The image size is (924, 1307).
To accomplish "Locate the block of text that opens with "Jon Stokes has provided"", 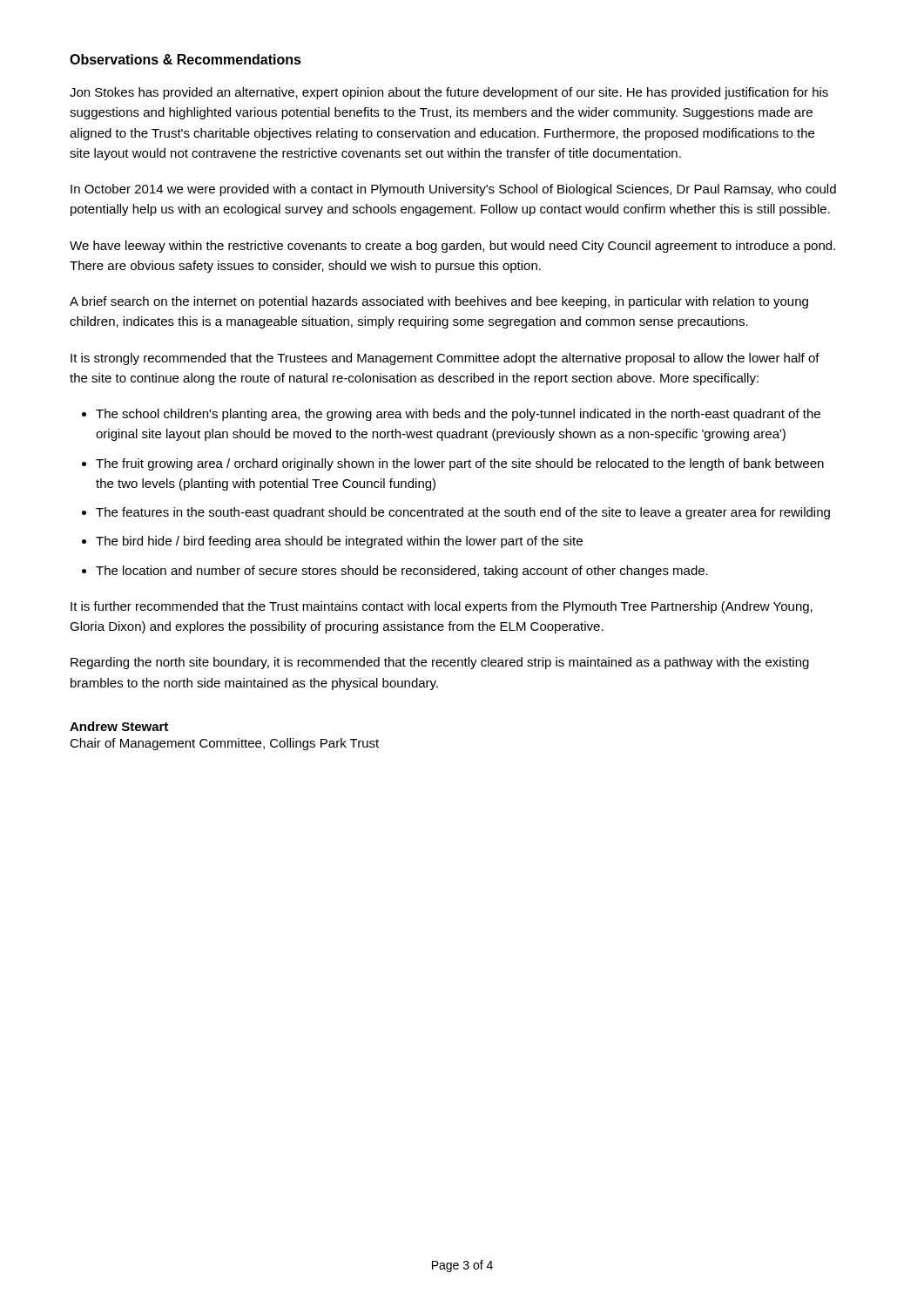I will (449, 122).
